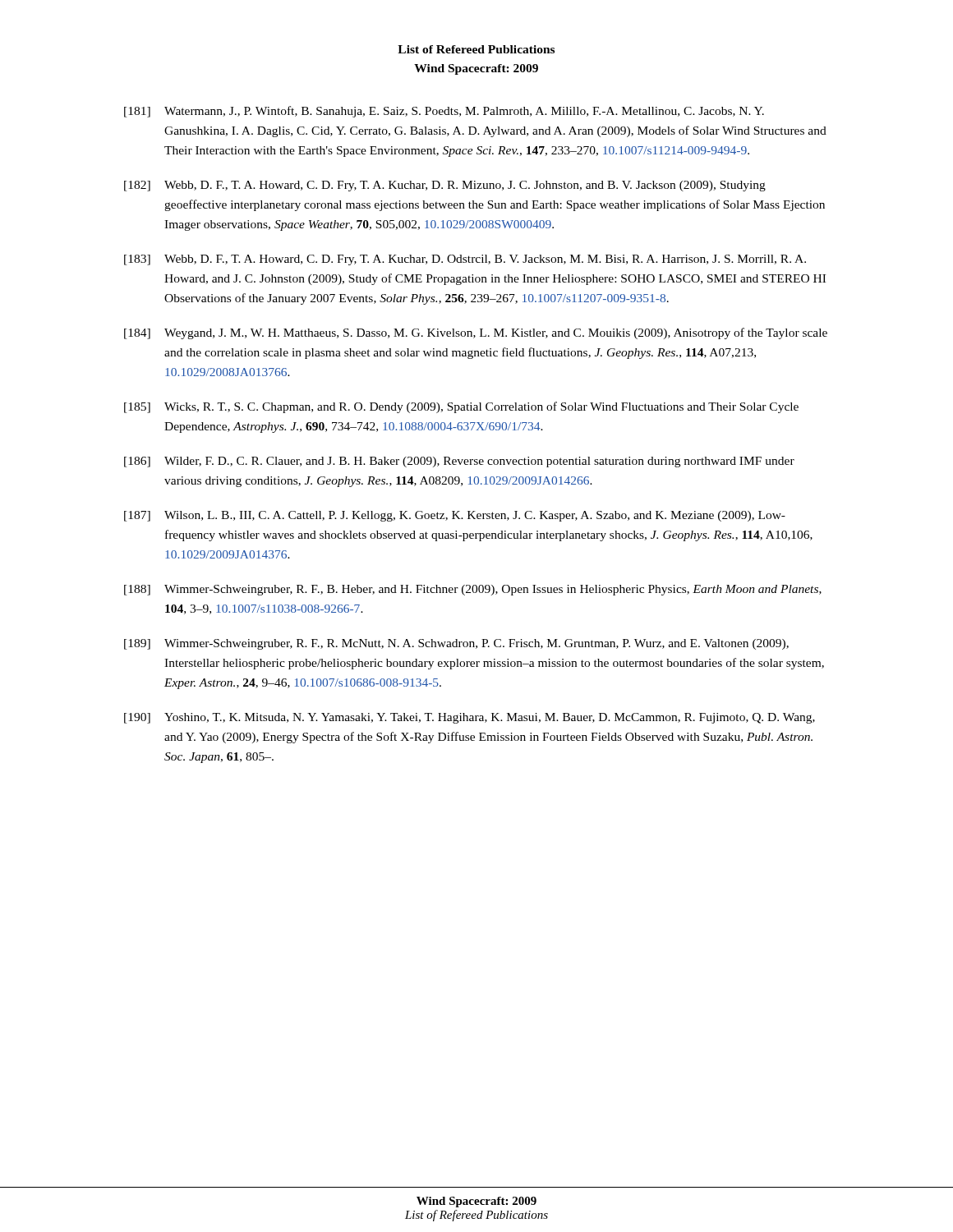Viewport: 953px width, 1232px height.
Task: Click on the list item that says "[189] Wimmer-Schweingruber, R."
Action: [x=476, y=663]
